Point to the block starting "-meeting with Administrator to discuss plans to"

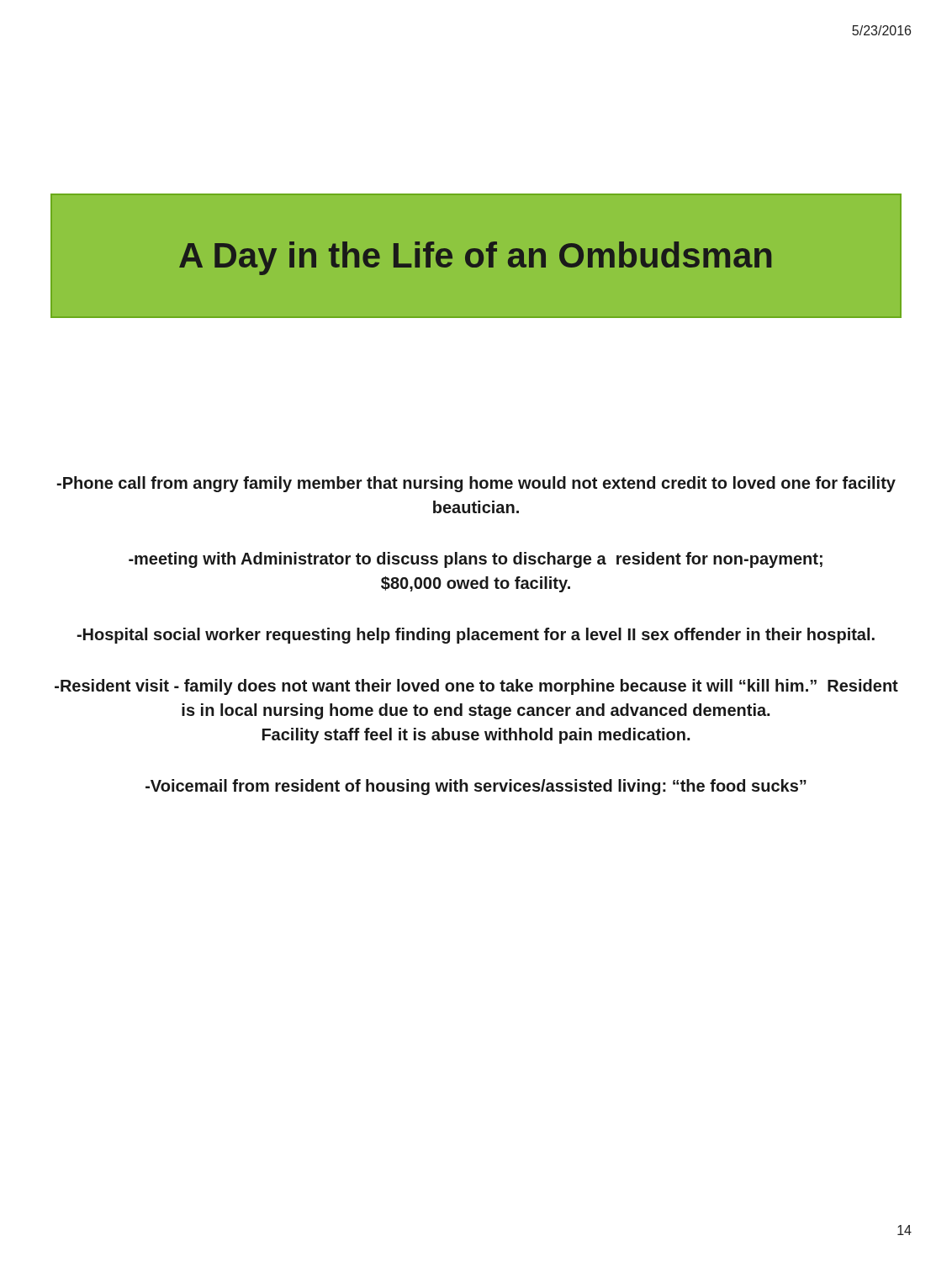(x=476, y=571)
